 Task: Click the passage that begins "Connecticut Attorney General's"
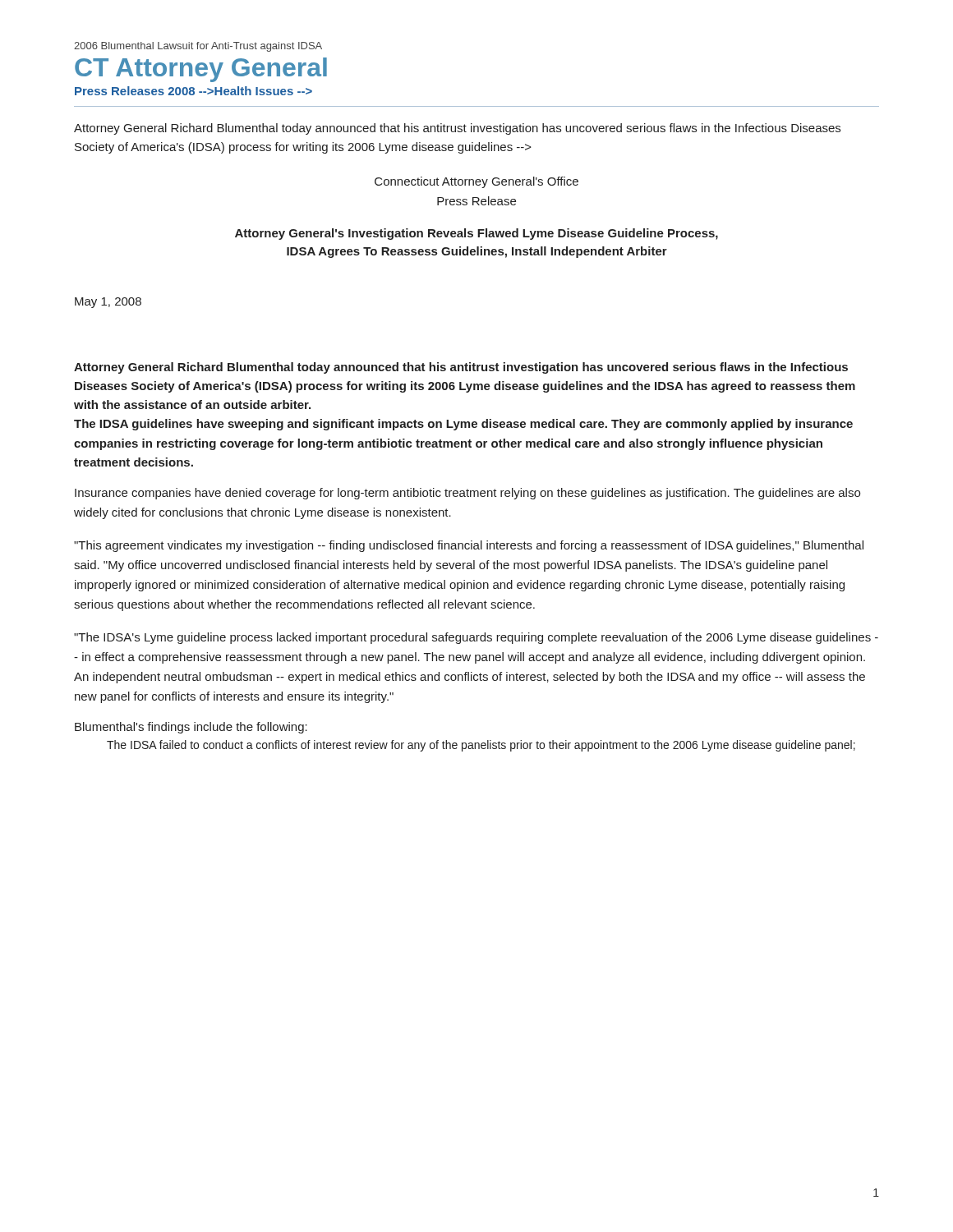[x=476, y=191]
